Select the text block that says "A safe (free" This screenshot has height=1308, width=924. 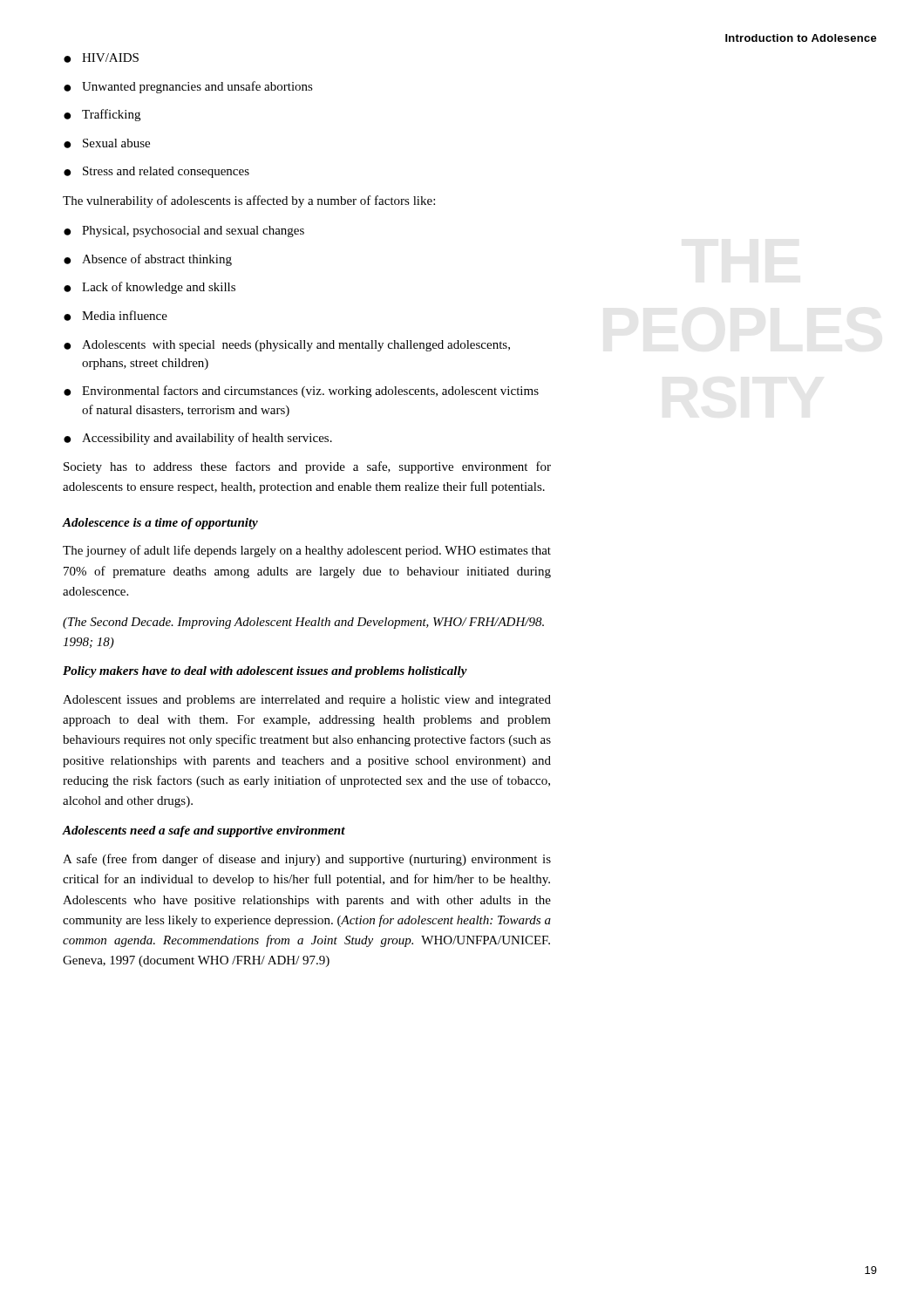(307, 910)
